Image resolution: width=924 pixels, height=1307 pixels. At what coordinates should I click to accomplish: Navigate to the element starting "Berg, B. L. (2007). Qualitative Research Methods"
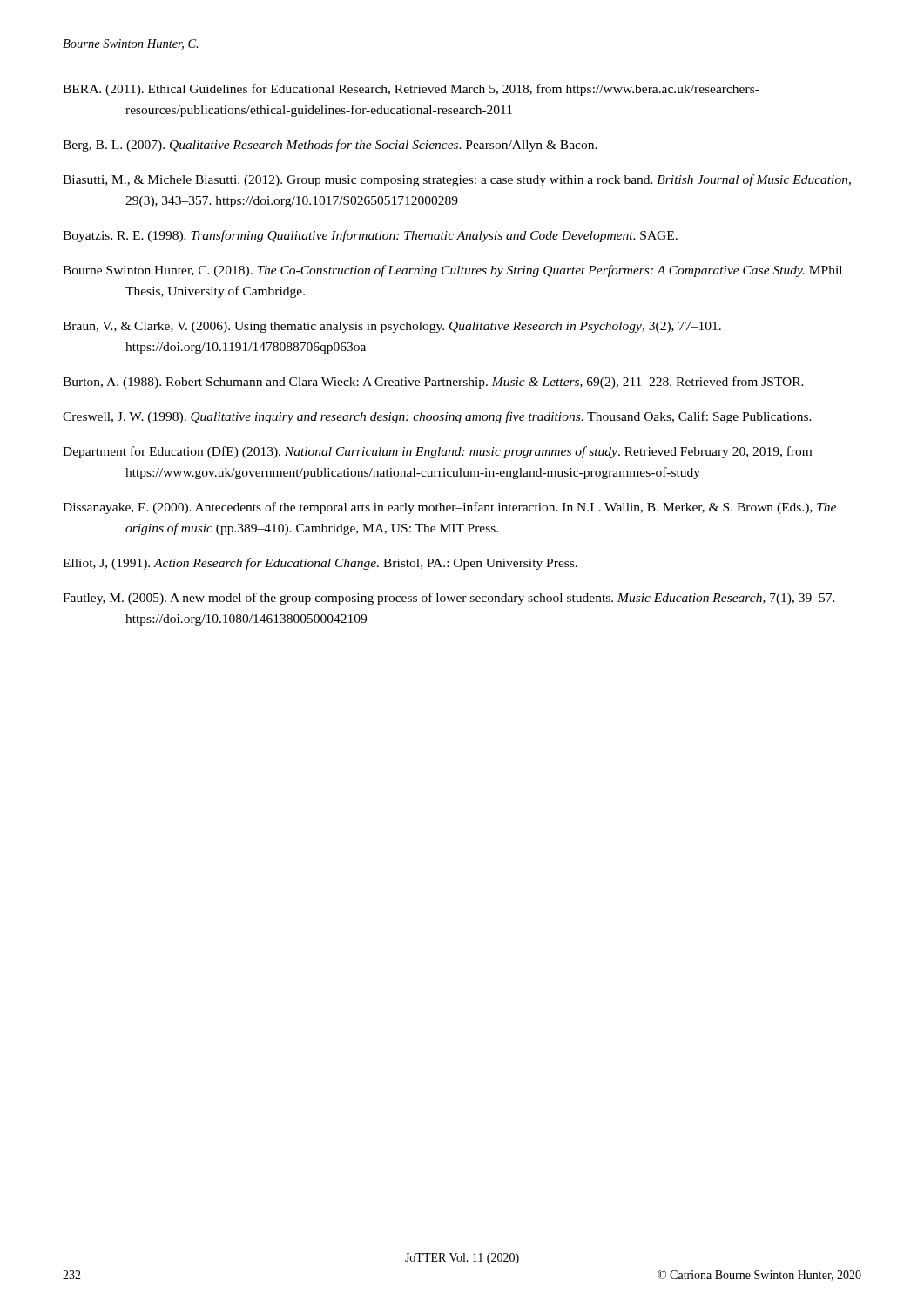tap(330, 144)
